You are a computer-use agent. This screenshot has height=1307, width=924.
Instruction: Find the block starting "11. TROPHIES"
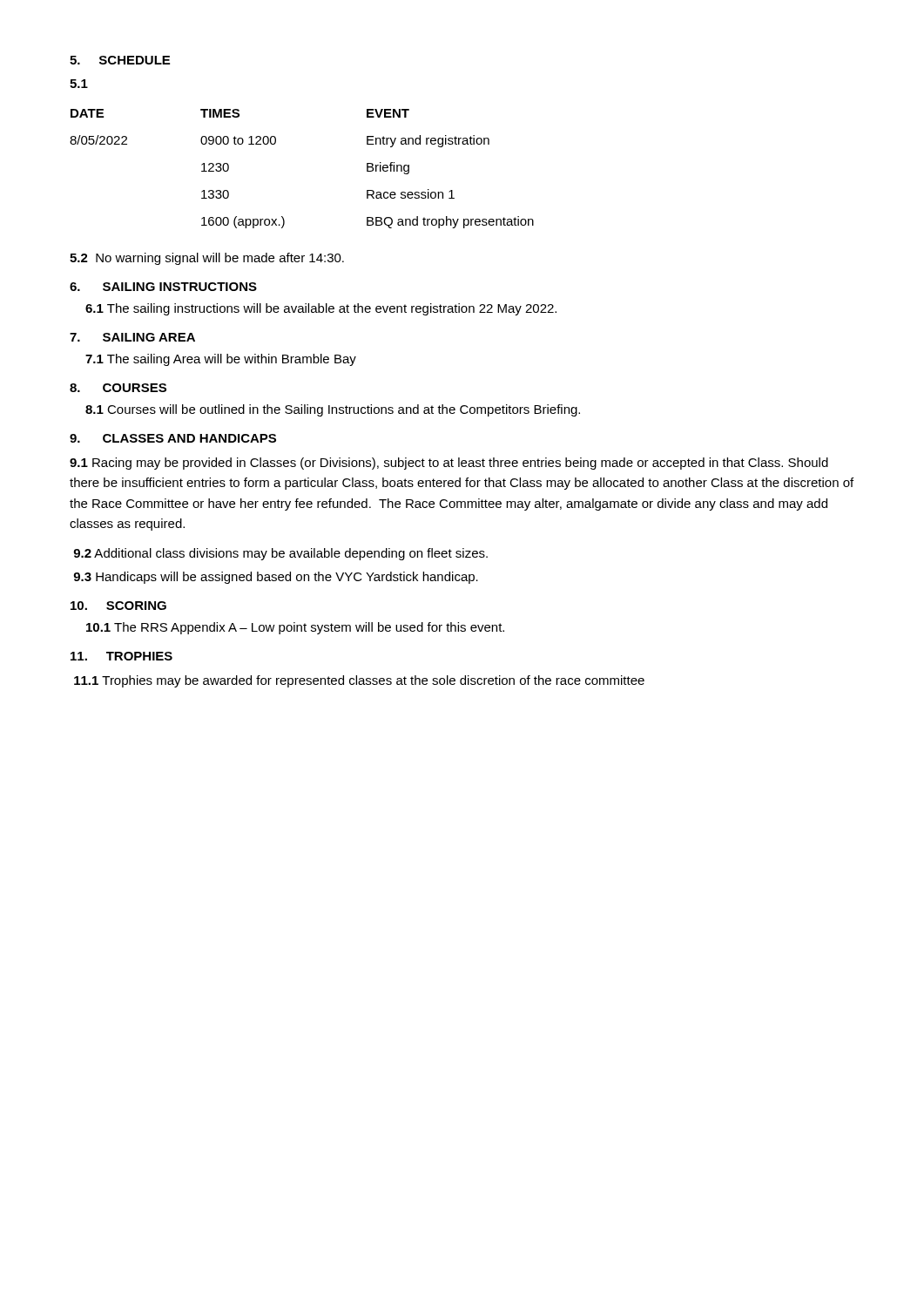click(x=121, y=656)
